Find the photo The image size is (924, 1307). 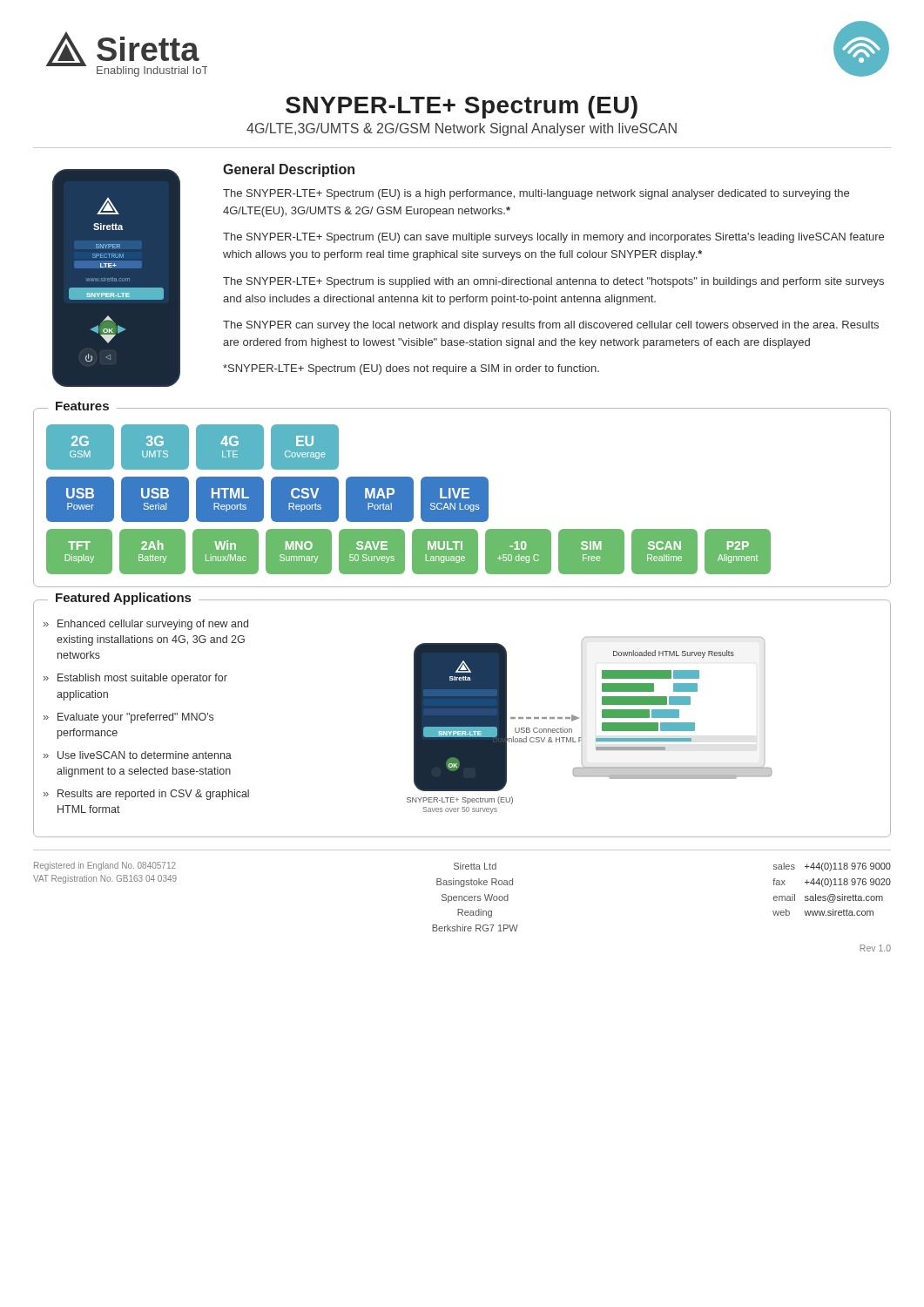click(116, 277)
